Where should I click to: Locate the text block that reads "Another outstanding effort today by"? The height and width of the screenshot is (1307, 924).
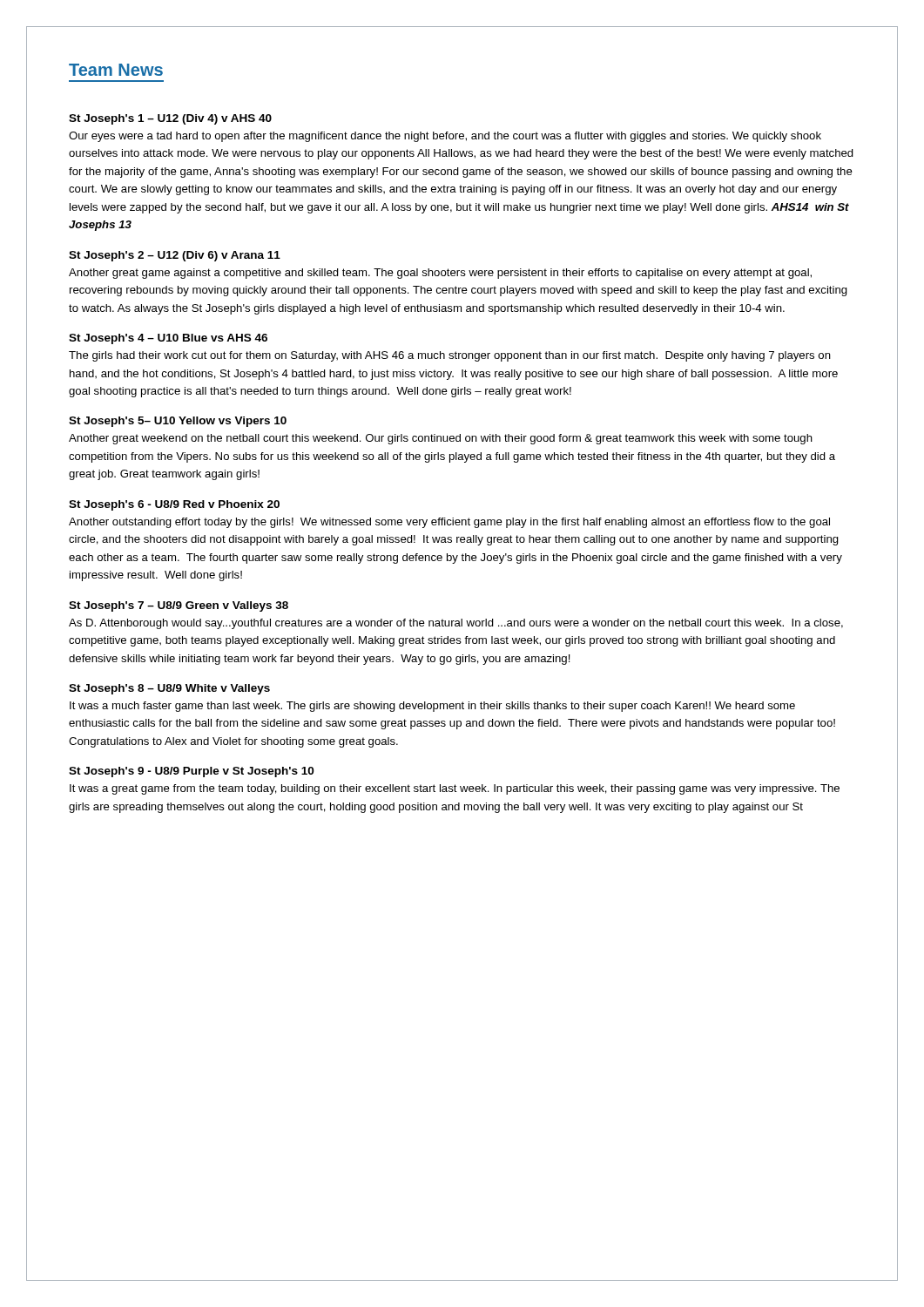455,548
